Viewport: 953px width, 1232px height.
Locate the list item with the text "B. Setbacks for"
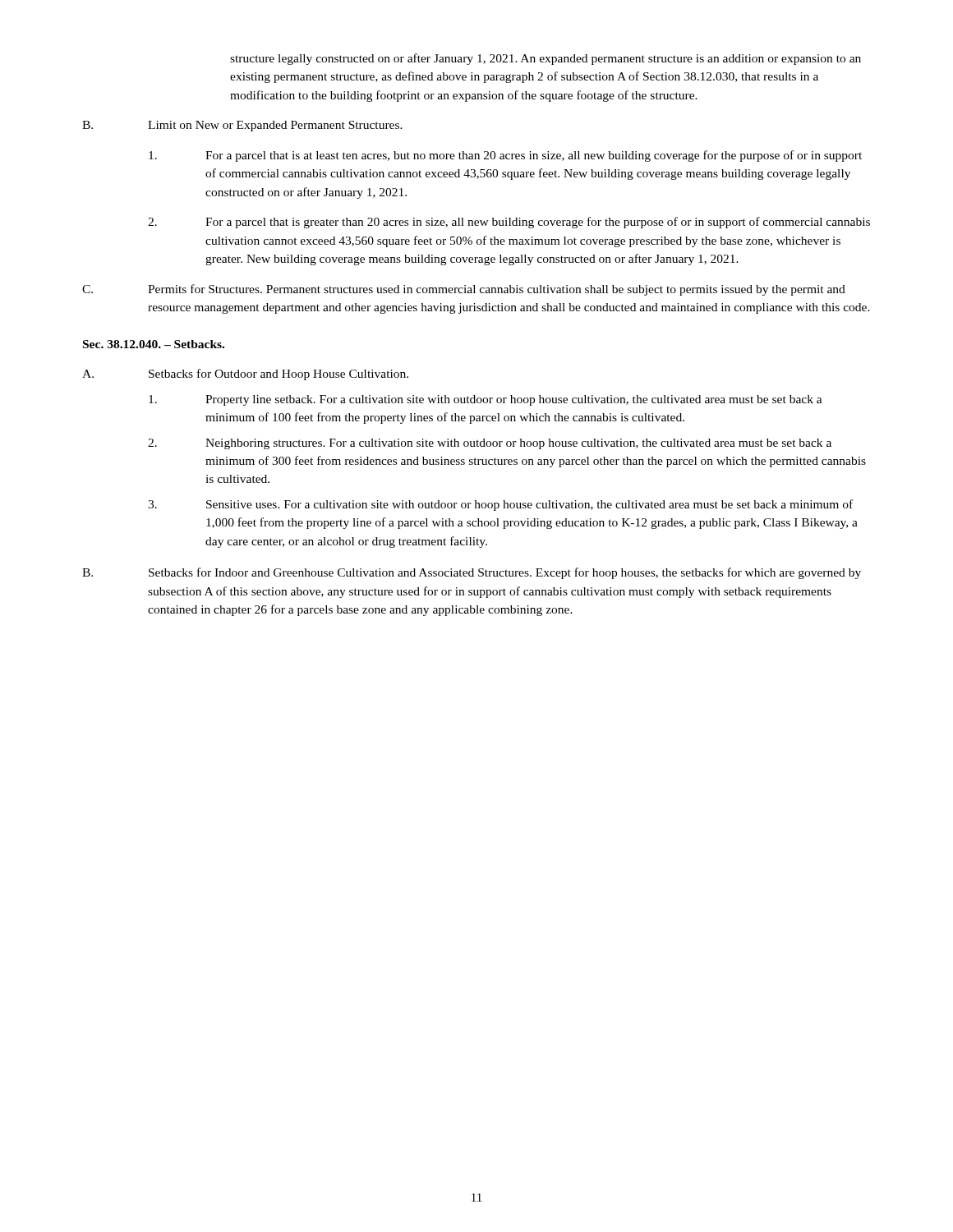click(x=476, y=591)
